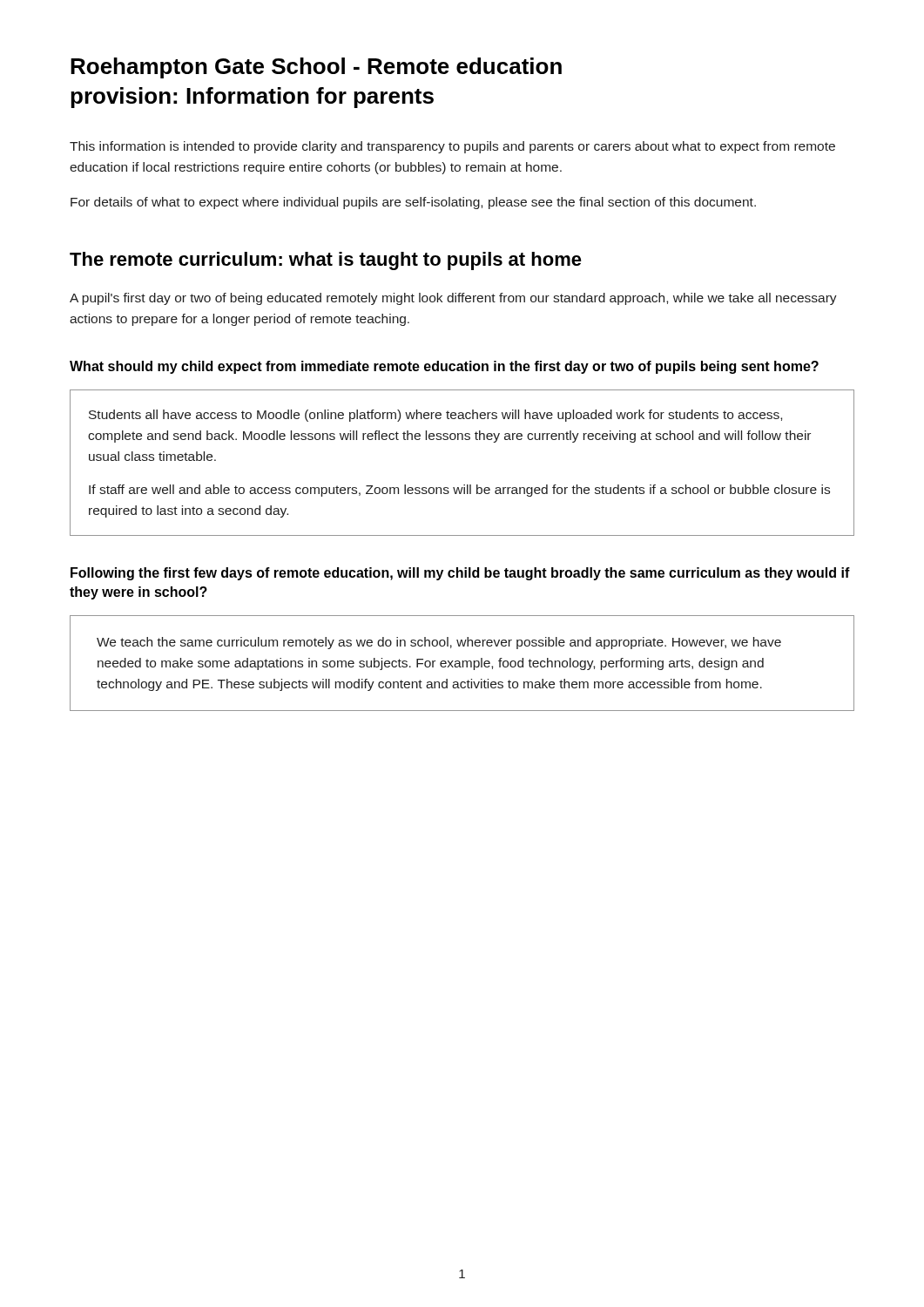Click the title that begins "Roehampton Gate School -"
The height and width of the screenshot is (1307, 924).
(462, 82)
